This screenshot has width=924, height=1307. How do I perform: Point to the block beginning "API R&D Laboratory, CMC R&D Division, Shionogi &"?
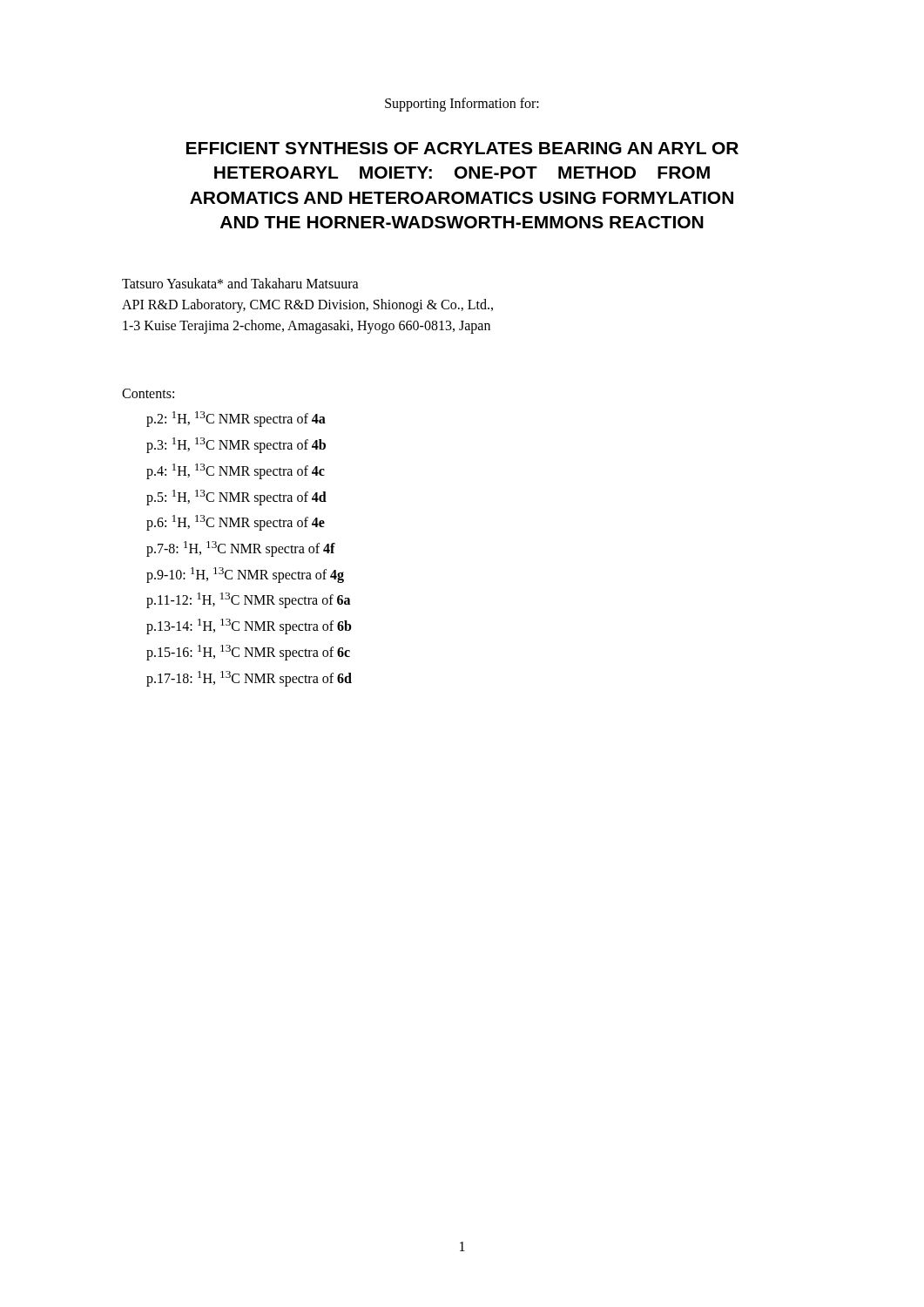click(x=308, y=305)
